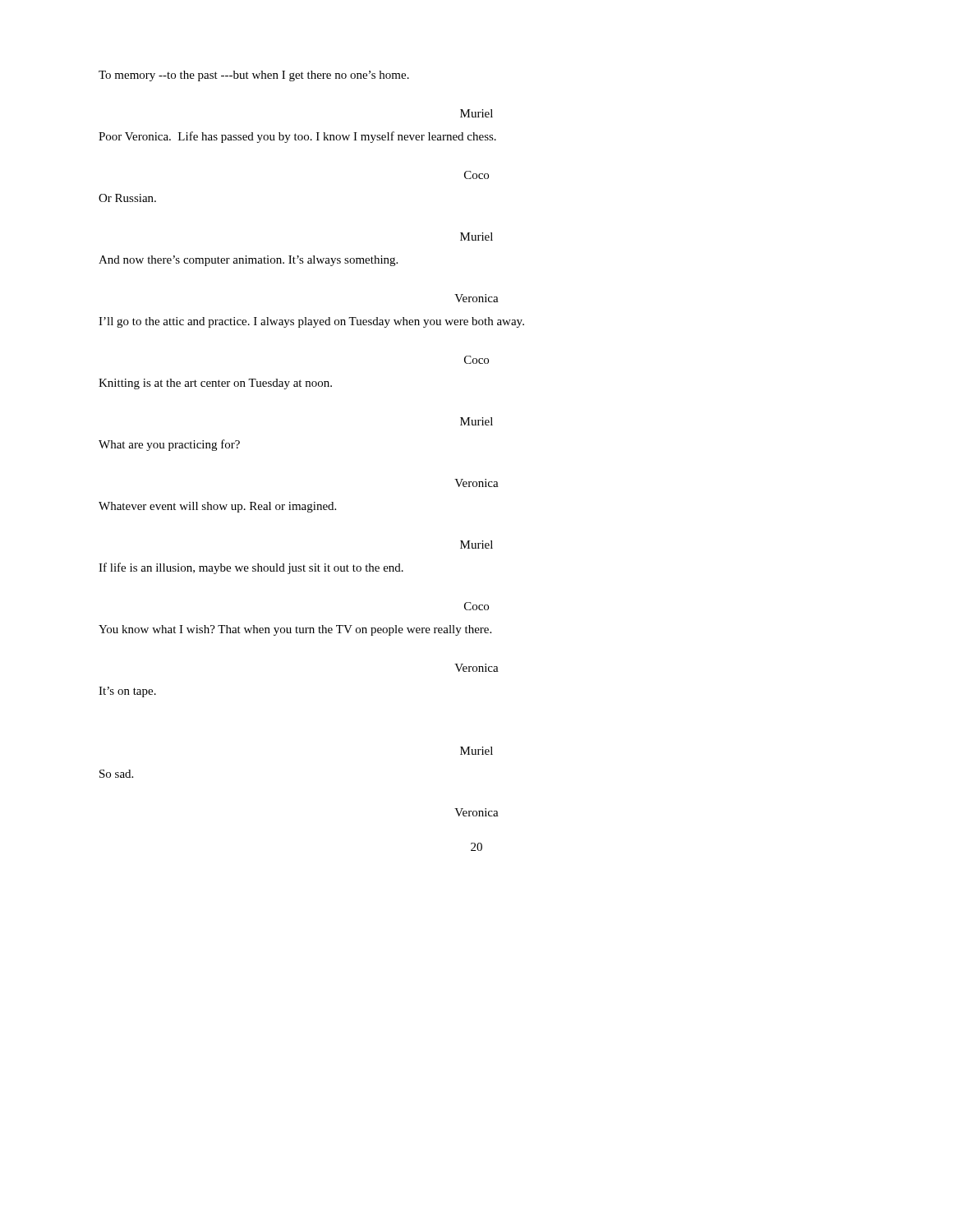
Task: Locate the block of text that opens with "Whatever event will show up."
Action: 218,506
